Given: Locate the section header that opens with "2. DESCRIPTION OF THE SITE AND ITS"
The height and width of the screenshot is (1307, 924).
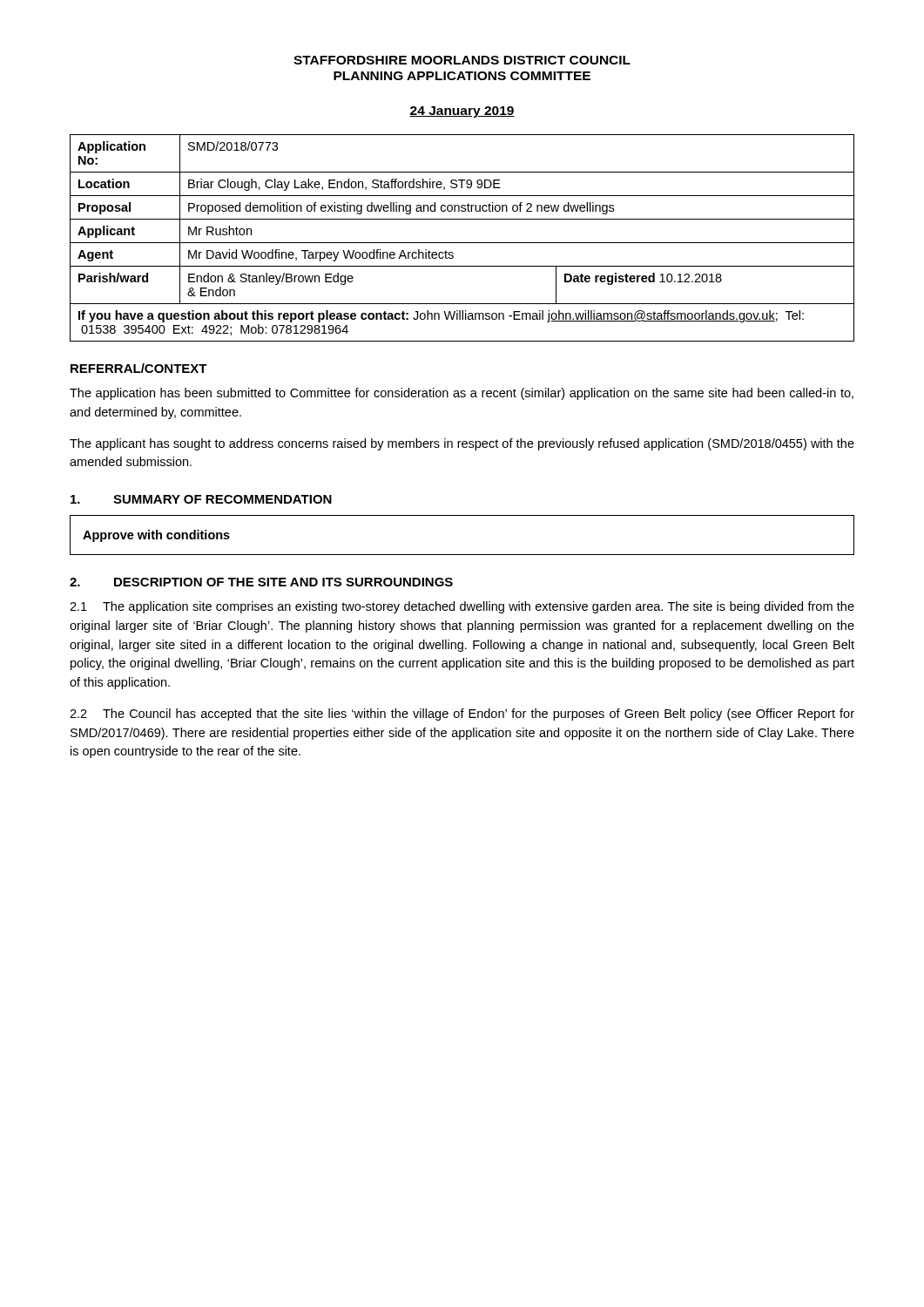Looking at the screenshot, I should click(261, 582).
